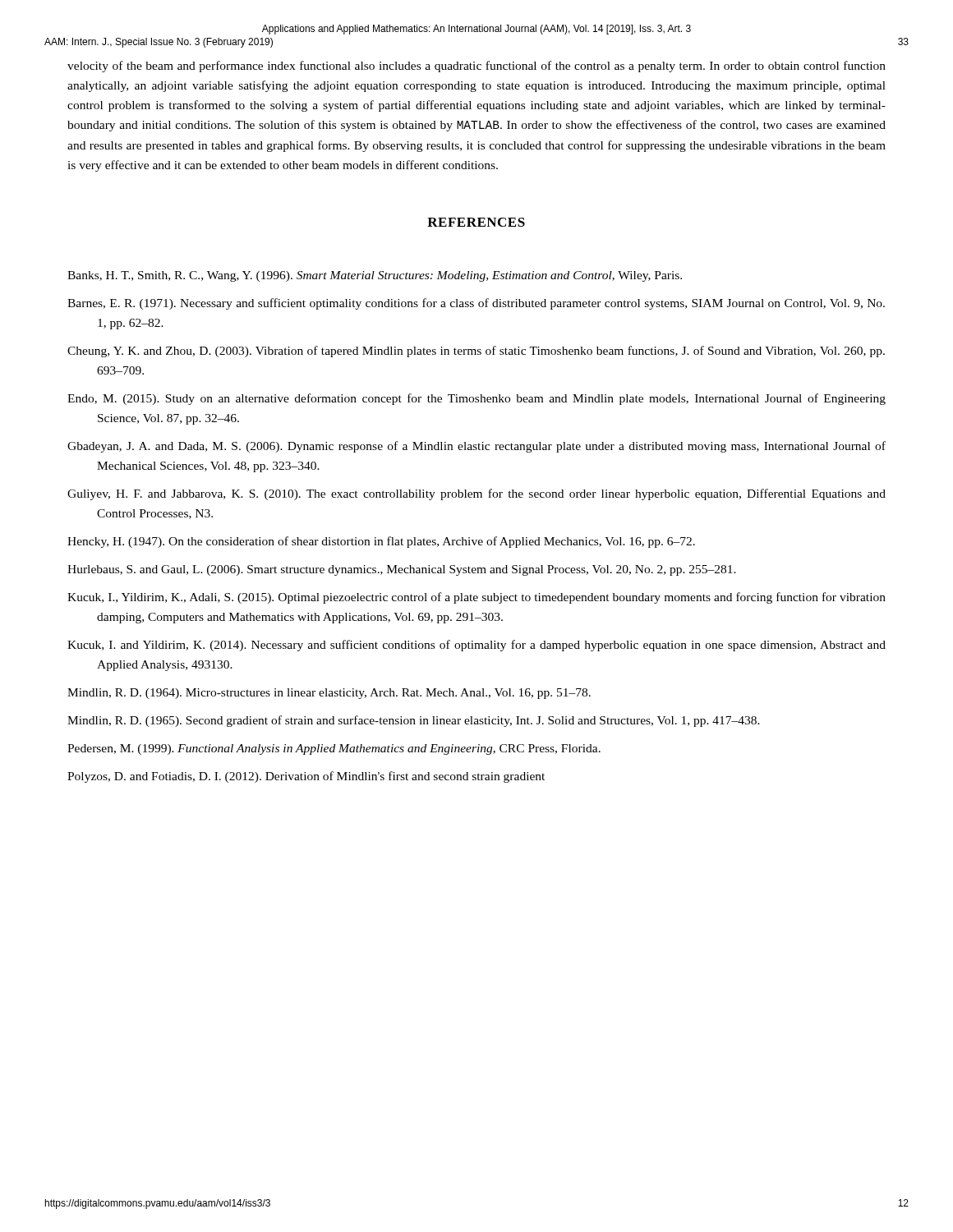Where is the passage that starts "Barnes, E. R. (1971). Necessary and sufficient"?
Viewport: 953px width, 1232px height.
pyautogui.click(x=476, y=312)
